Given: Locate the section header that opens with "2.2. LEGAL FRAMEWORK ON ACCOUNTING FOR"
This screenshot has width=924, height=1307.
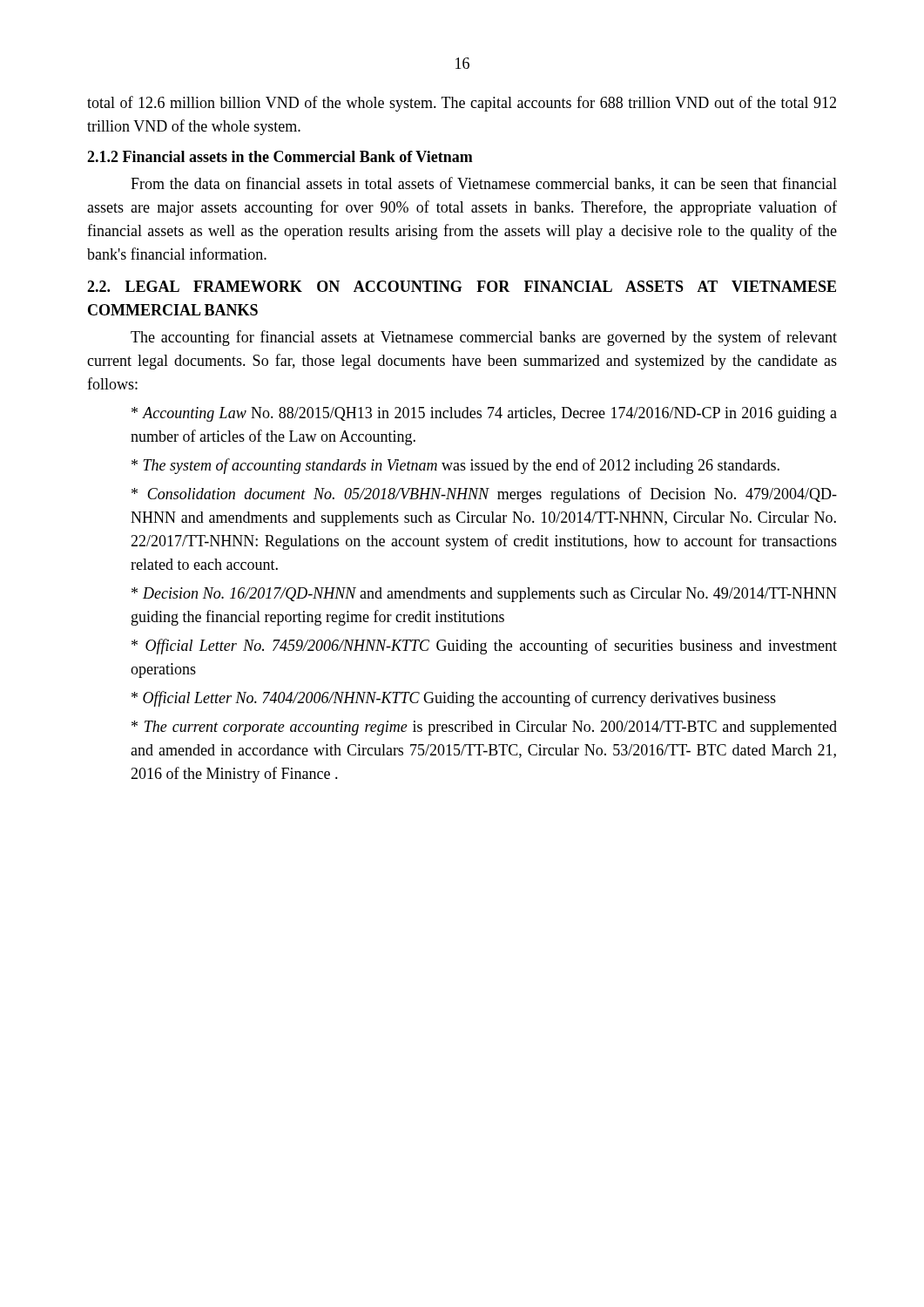Looking at the screenshot, I should coord(462,298).
